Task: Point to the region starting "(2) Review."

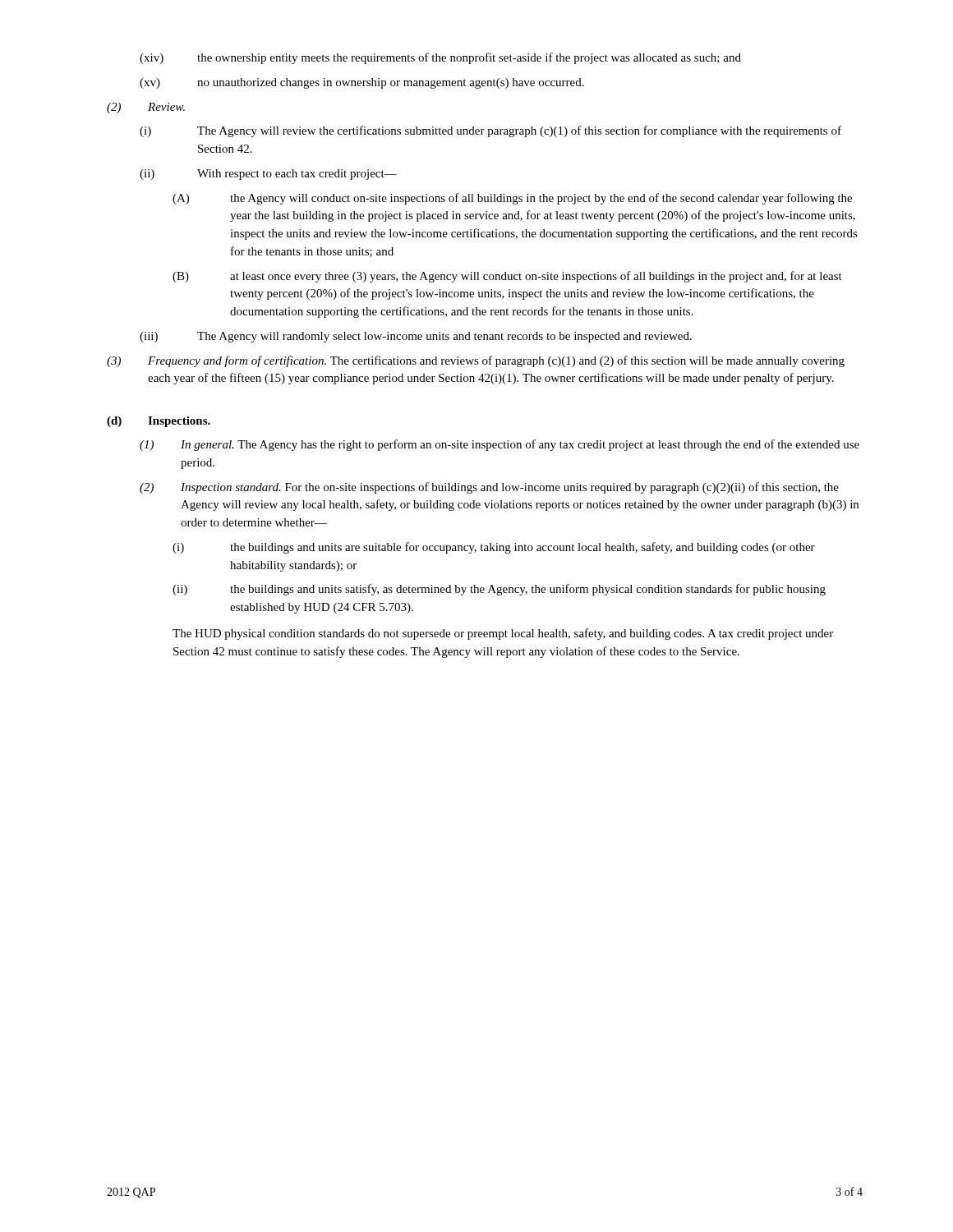Action: pos(146,108)
